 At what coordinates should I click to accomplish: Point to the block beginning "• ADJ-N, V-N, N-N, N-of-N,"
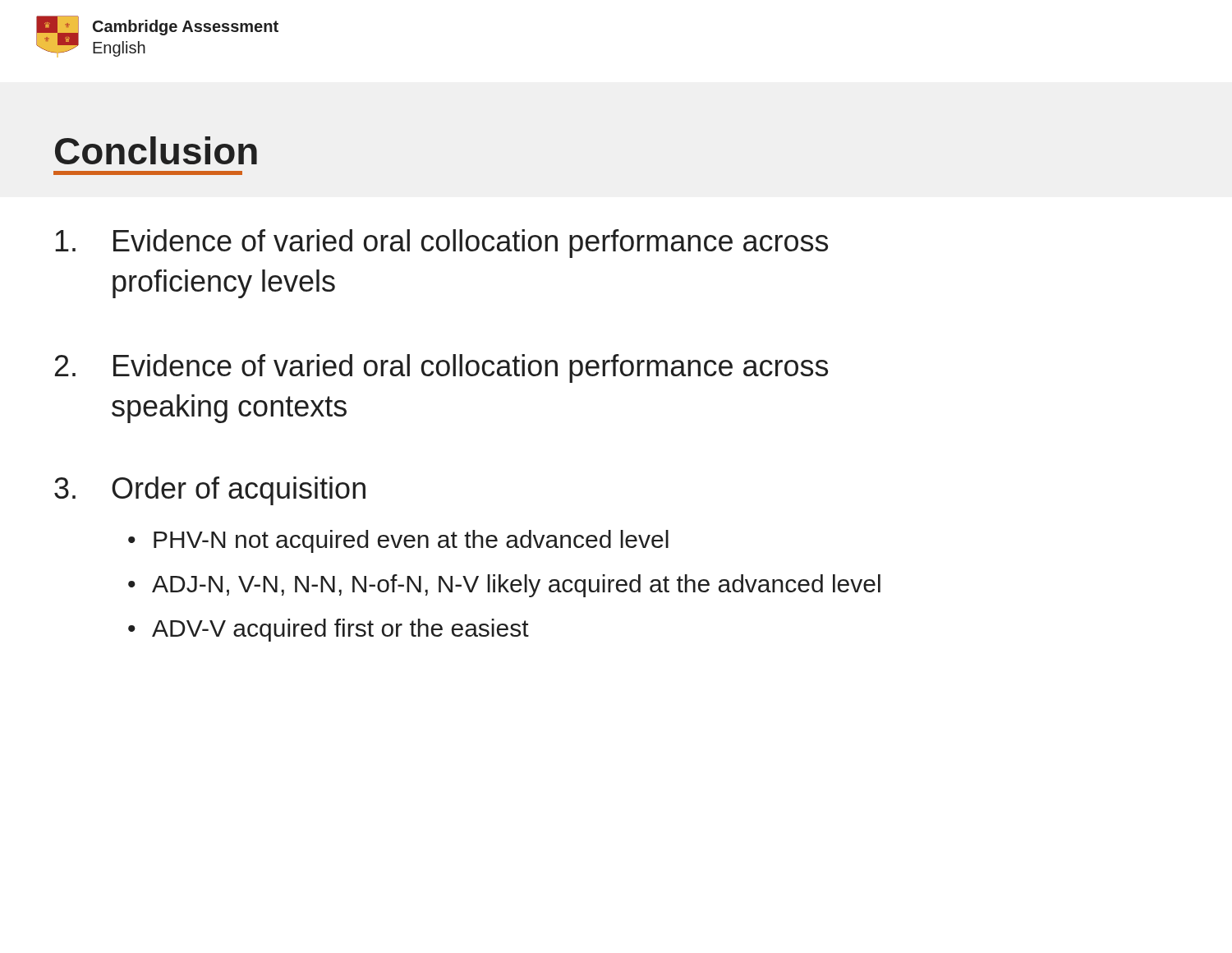[x=505, y=584]
